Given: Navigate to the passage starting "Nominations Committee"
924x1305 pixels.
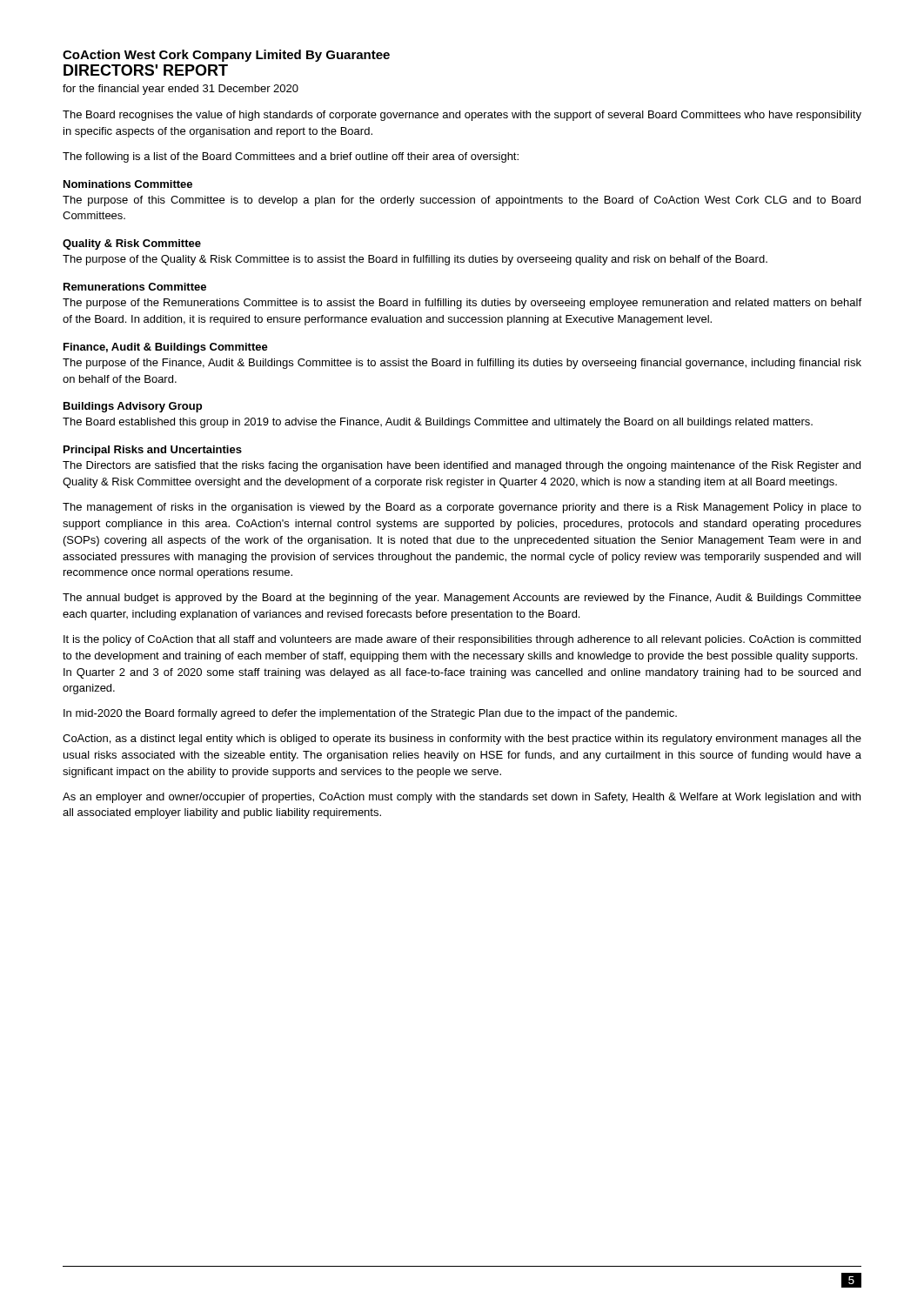Looking at the screenshot, I should click(128, 184).
